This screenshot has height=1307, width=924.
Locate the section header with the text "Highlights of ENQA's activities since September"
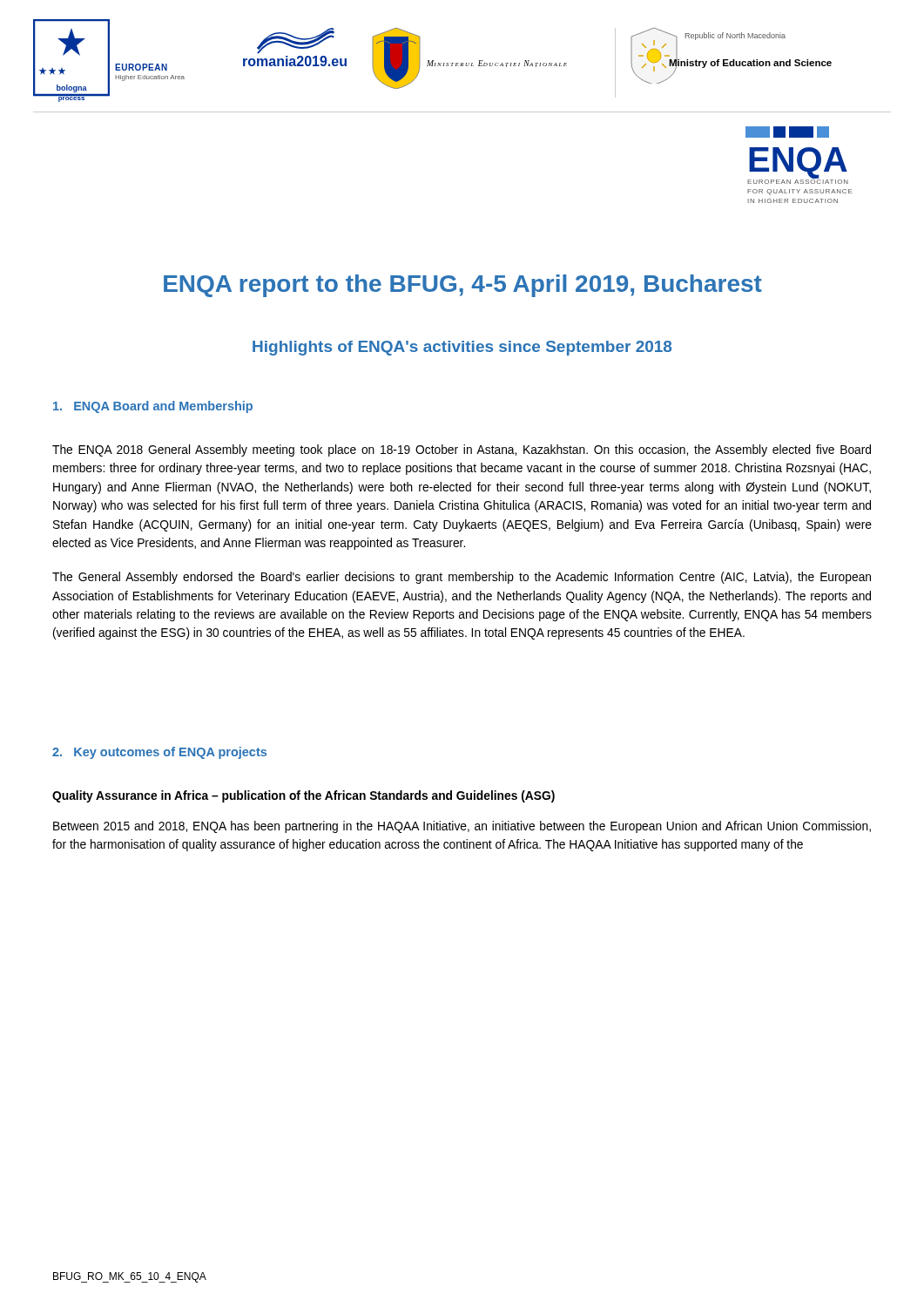click(x=462, y=347)
